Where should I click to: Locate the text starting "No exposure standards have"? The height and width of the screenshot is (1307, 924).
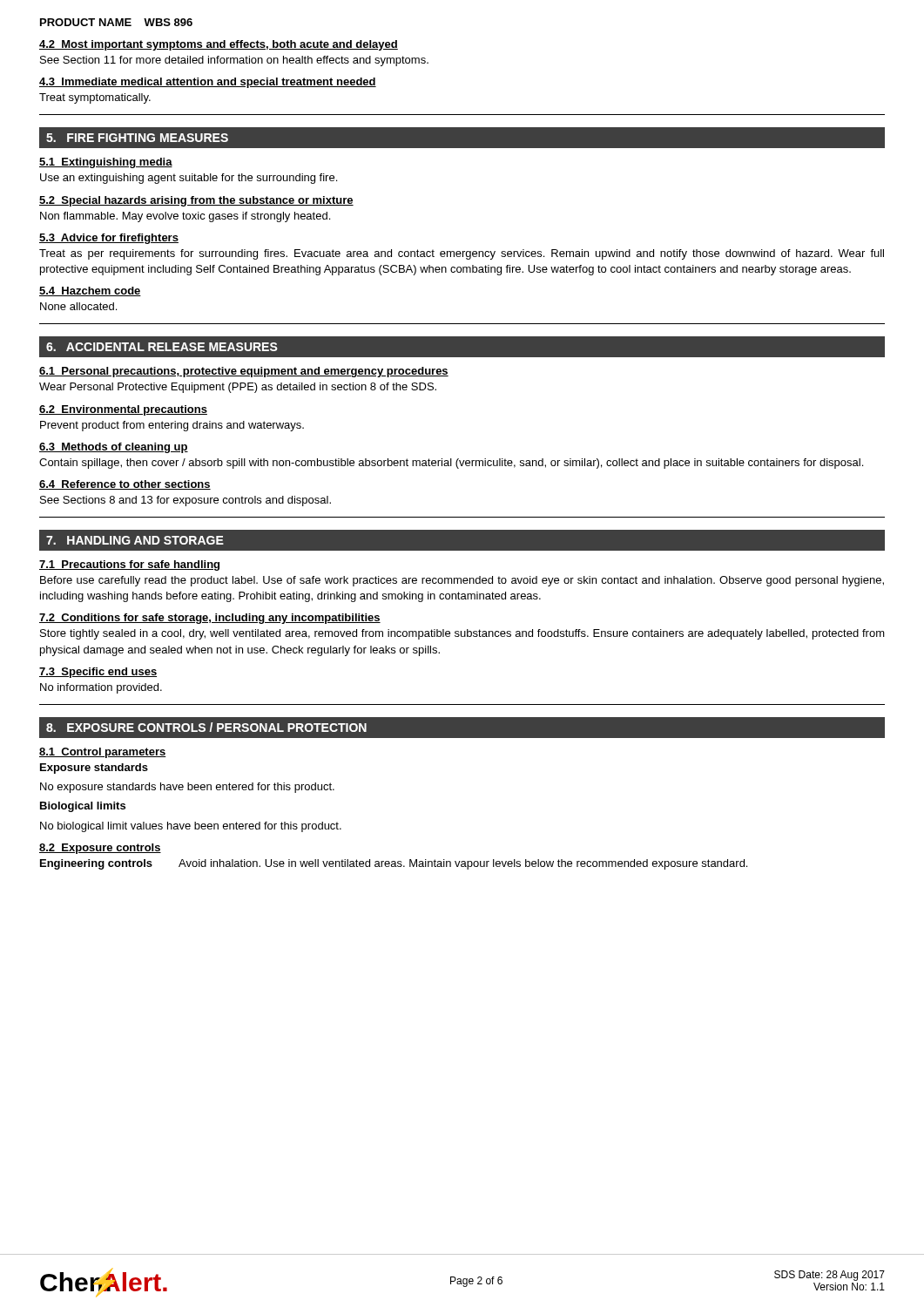(187, 787)
